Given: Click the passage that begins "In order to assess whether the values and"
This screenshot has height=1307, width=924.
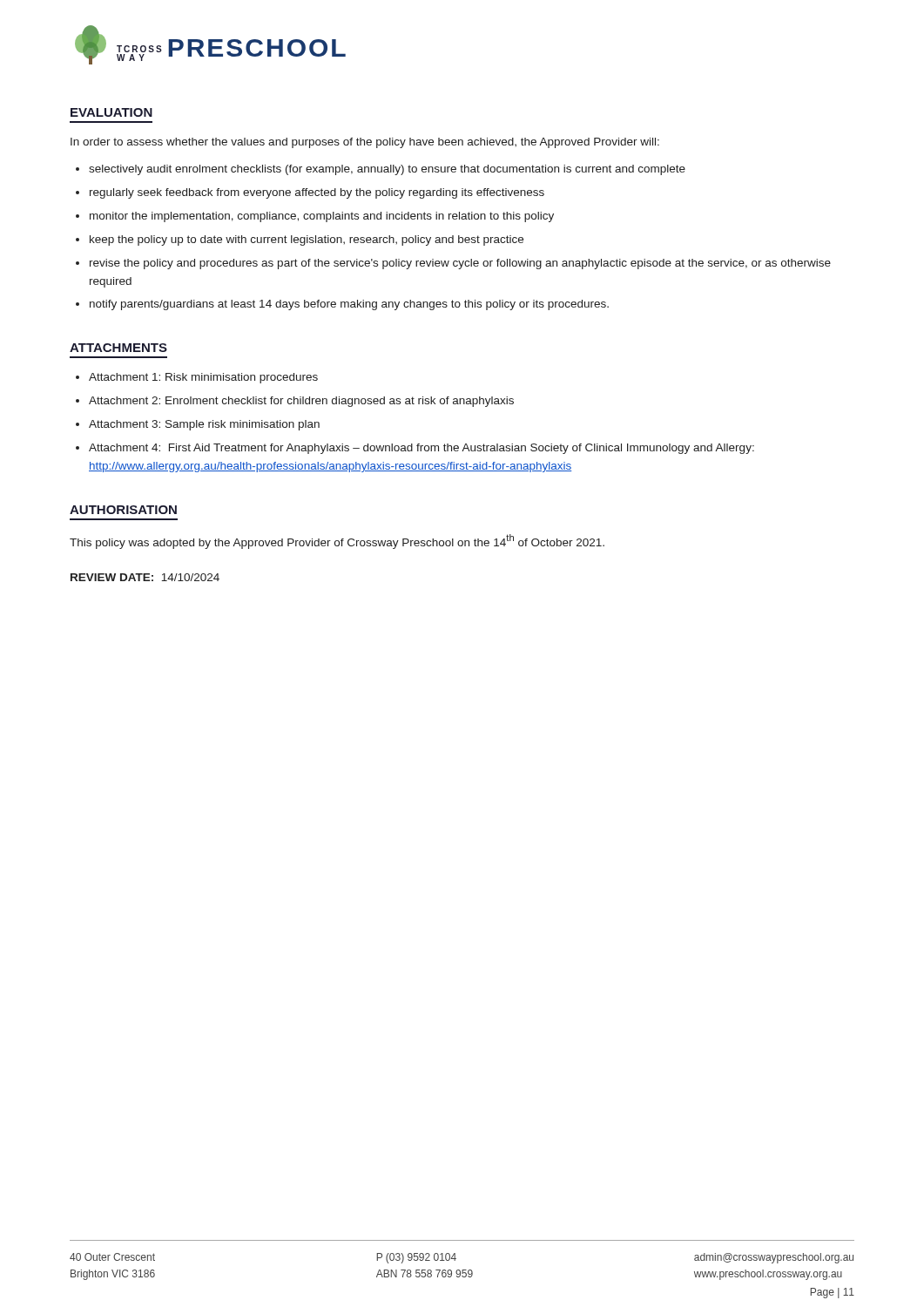Looking at the screenshot, I should point(365,142).
